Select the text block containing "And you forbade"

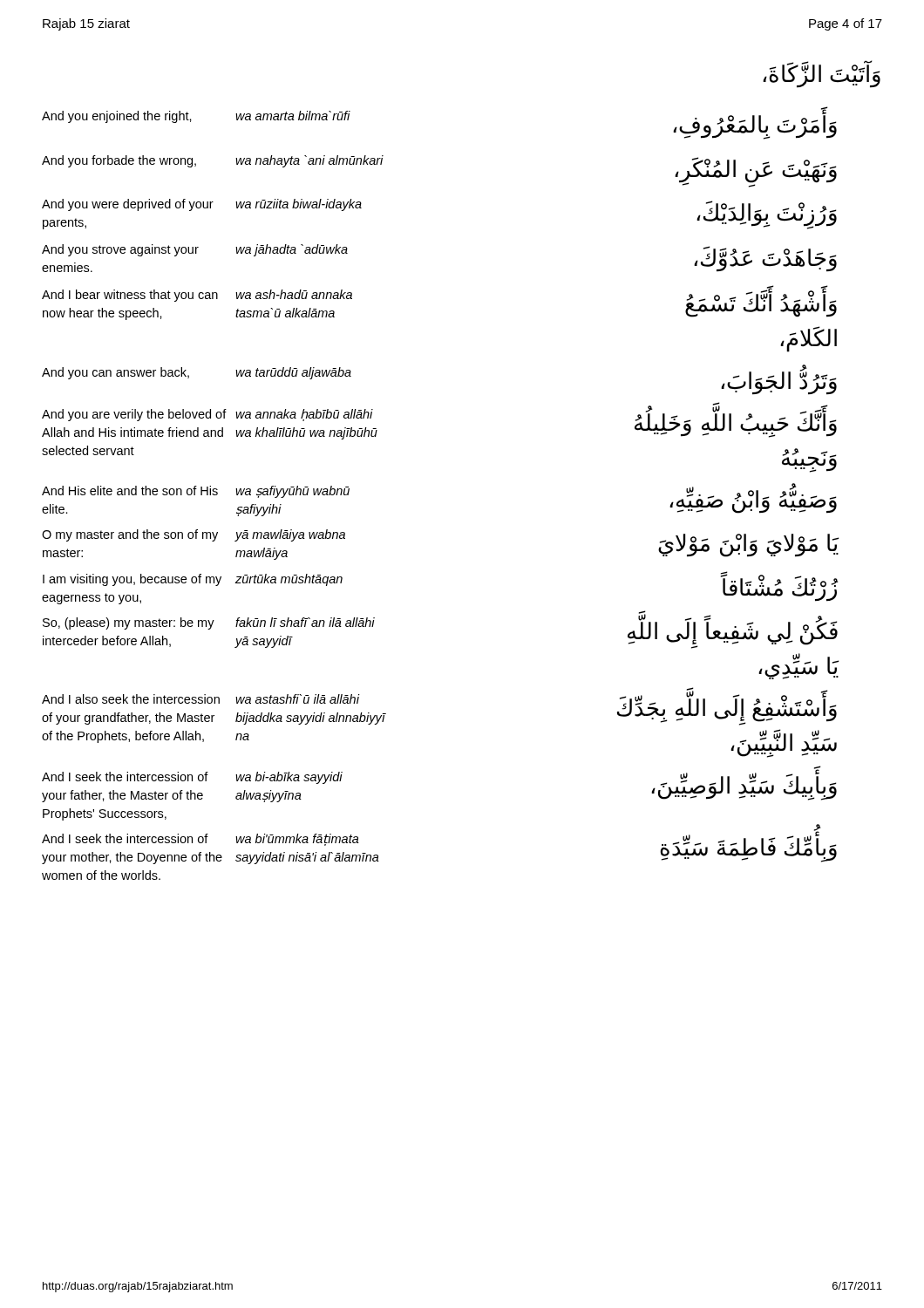(x=121, y=164)
